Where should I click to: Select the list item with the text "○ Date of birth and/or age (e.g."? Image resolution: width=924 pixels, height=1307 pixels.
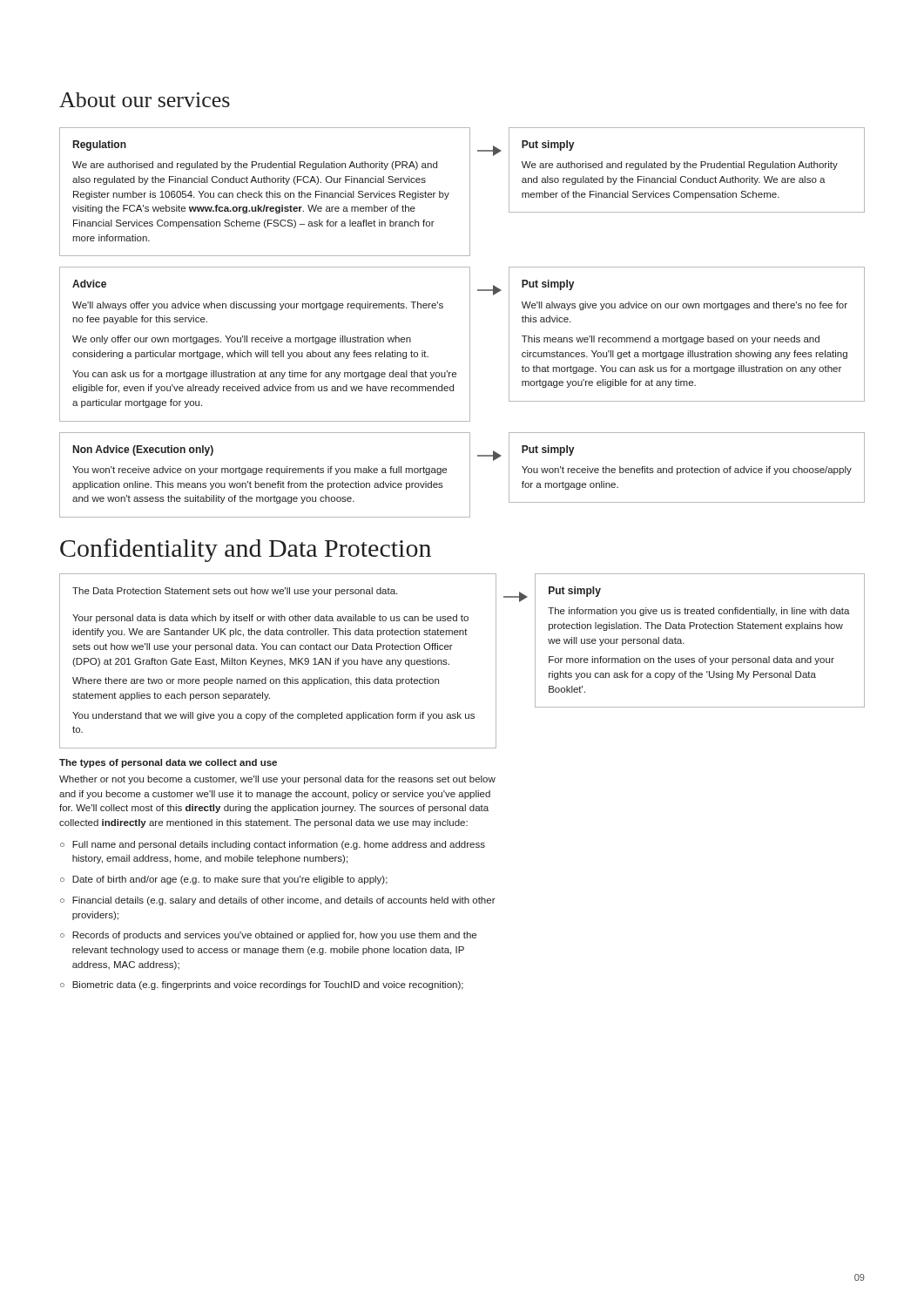(278, 880)
